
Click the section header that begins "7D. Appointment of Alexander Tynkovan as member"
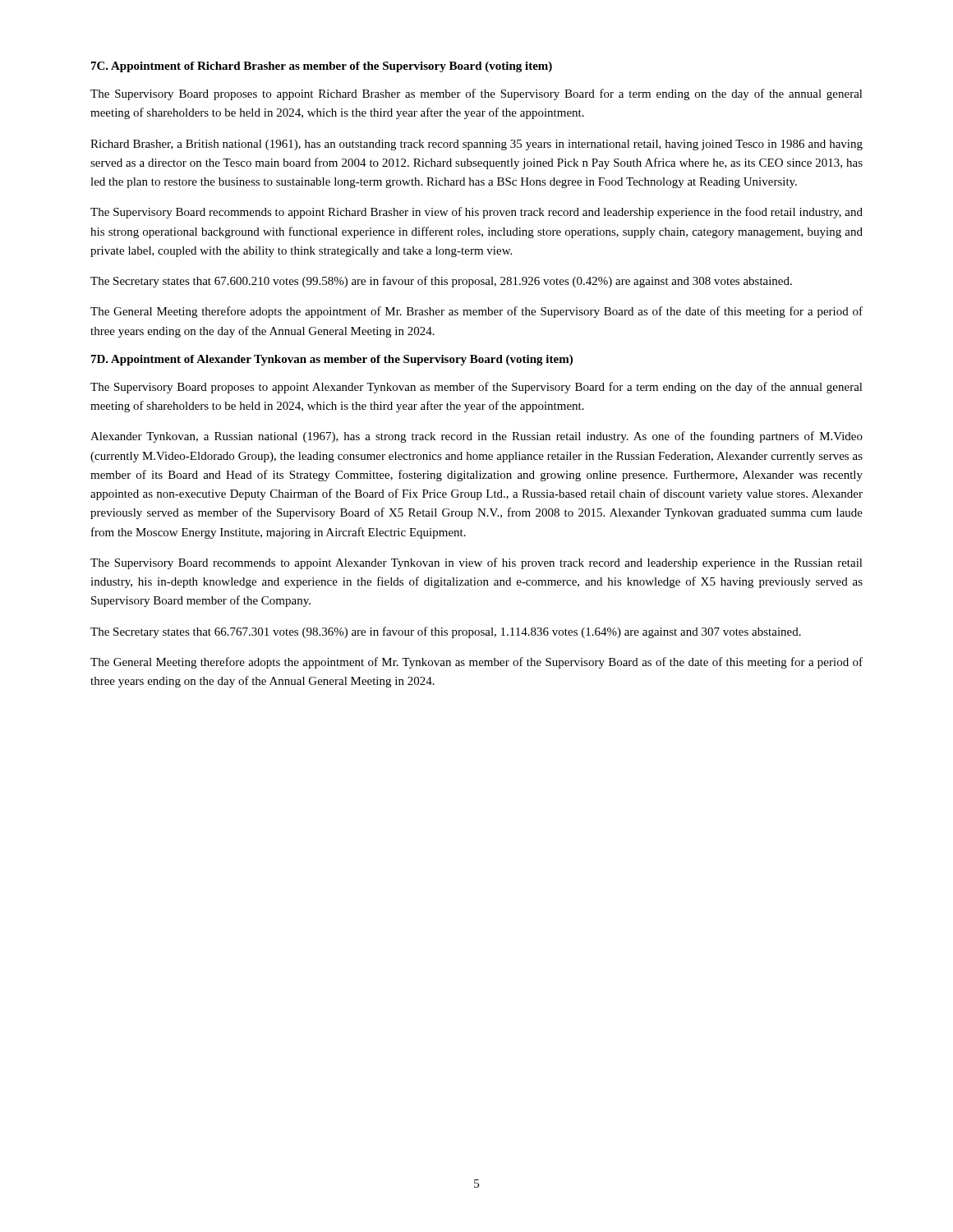332,359
